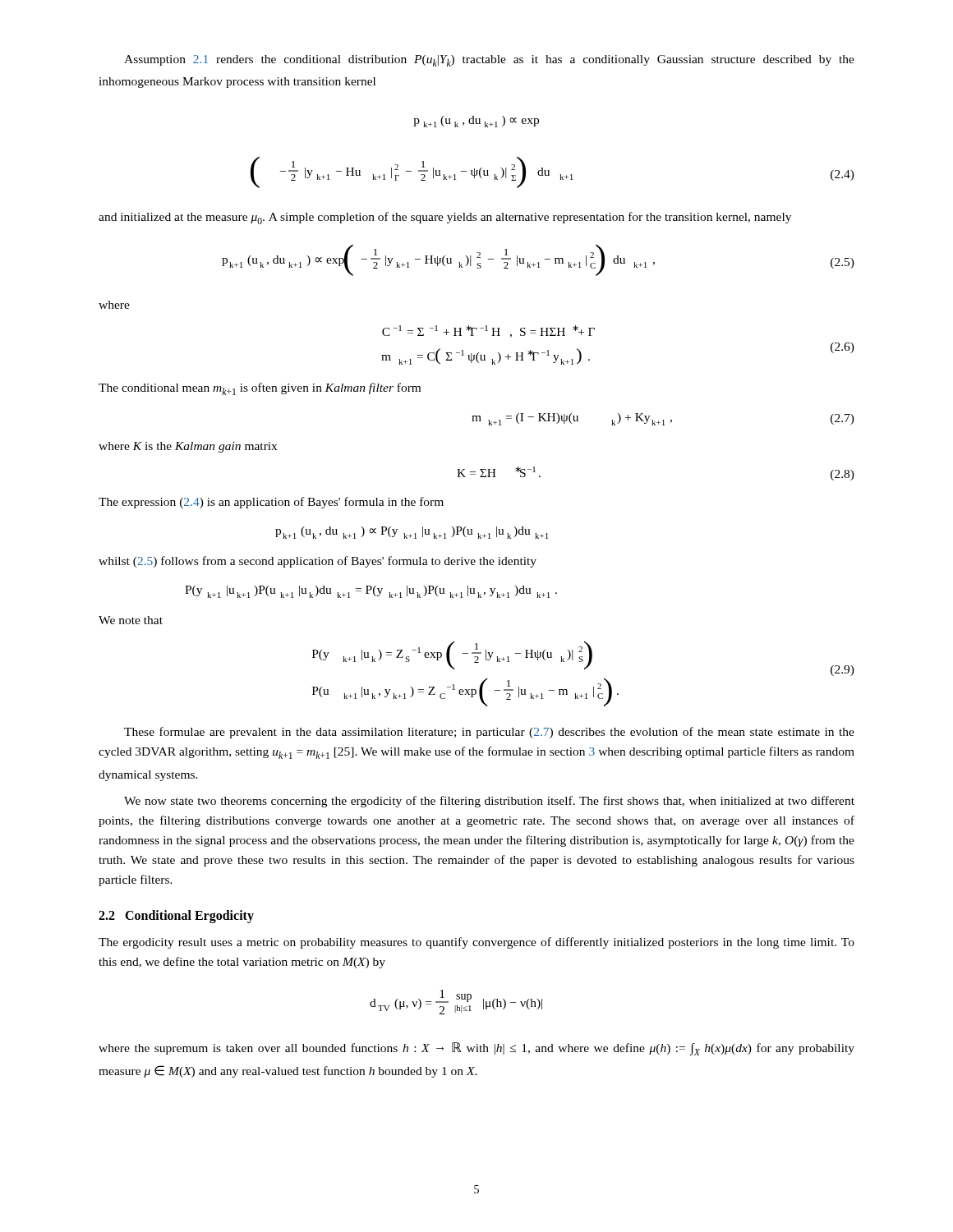
Task: Click on the region starting "We note that"
Action: [131, 620]
